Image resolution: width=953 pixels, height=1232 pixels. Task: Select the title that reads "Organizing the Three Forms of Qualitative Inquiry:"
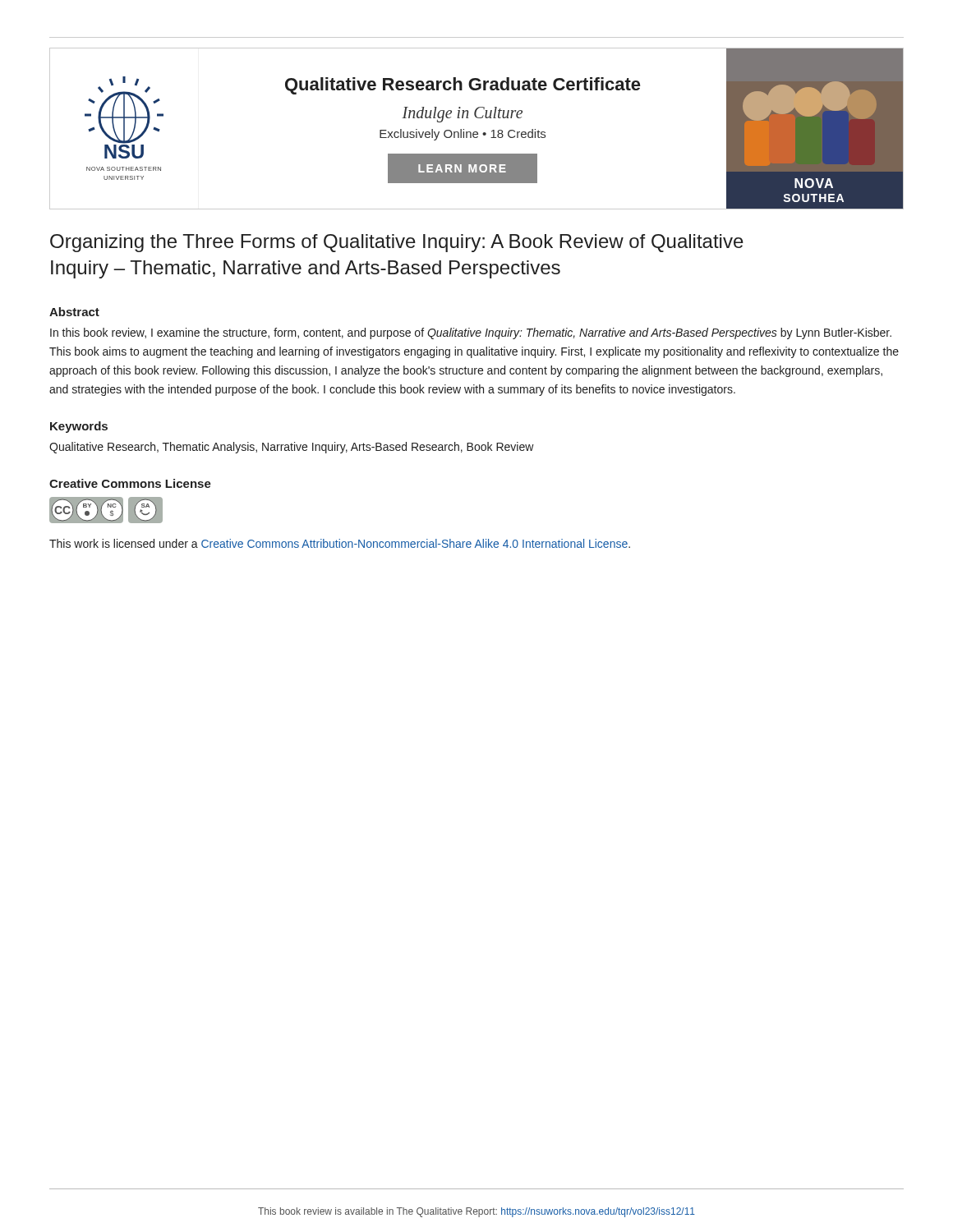point(396,254)
